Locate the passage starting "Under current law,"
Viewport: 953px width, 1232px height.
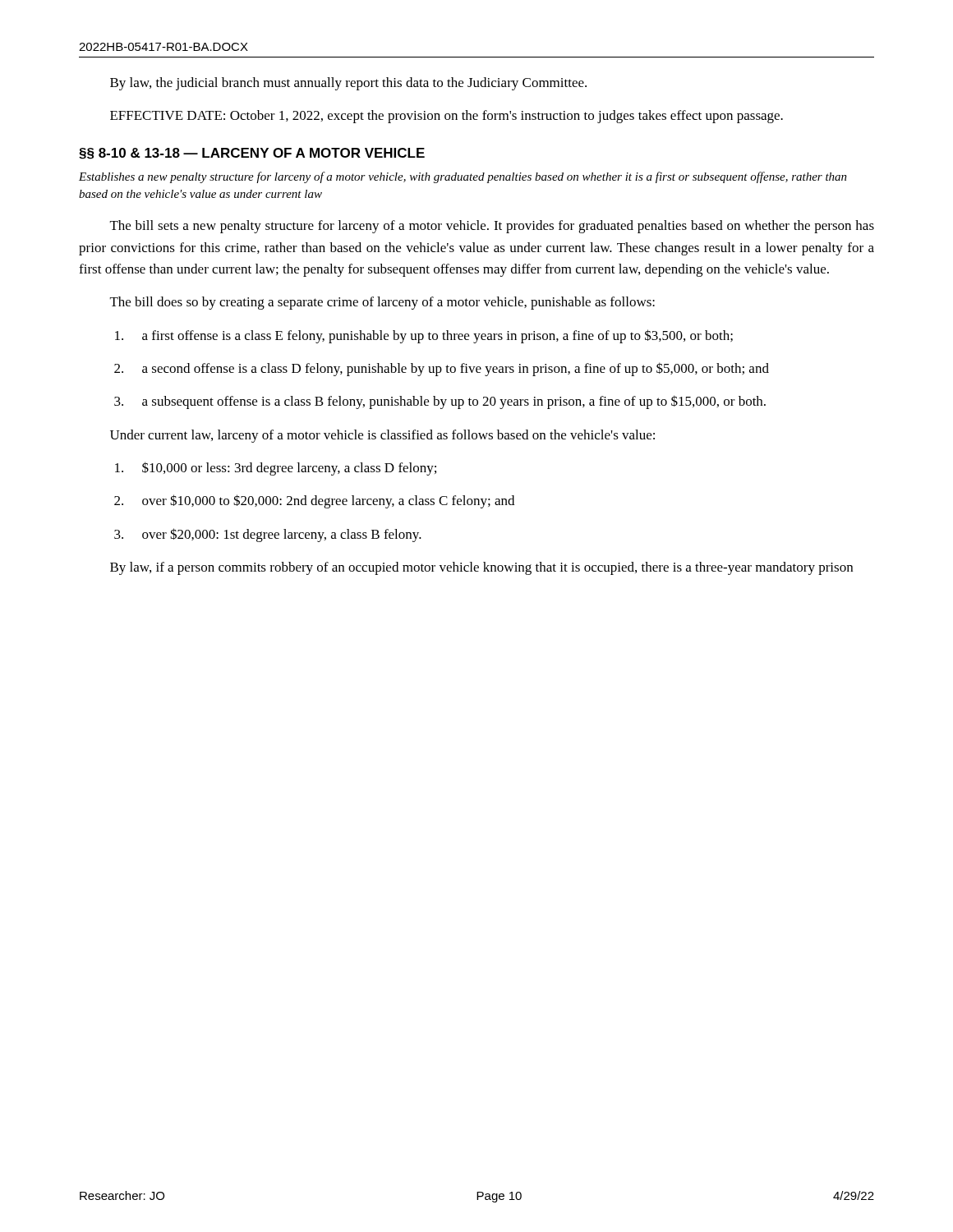pyautogui.click(x=383, y=435)
